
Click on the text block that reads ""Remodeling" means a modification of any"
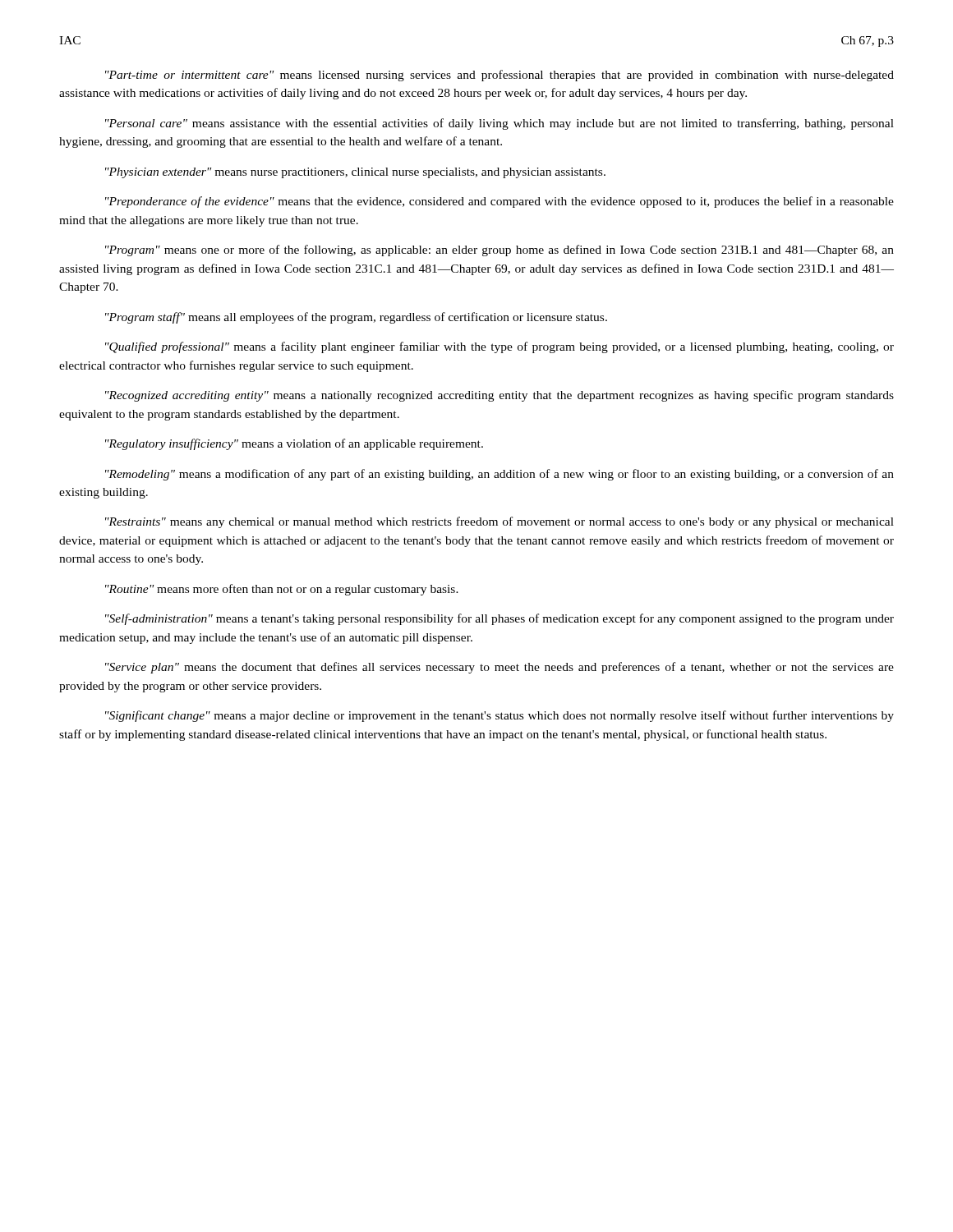pos(476,483)
